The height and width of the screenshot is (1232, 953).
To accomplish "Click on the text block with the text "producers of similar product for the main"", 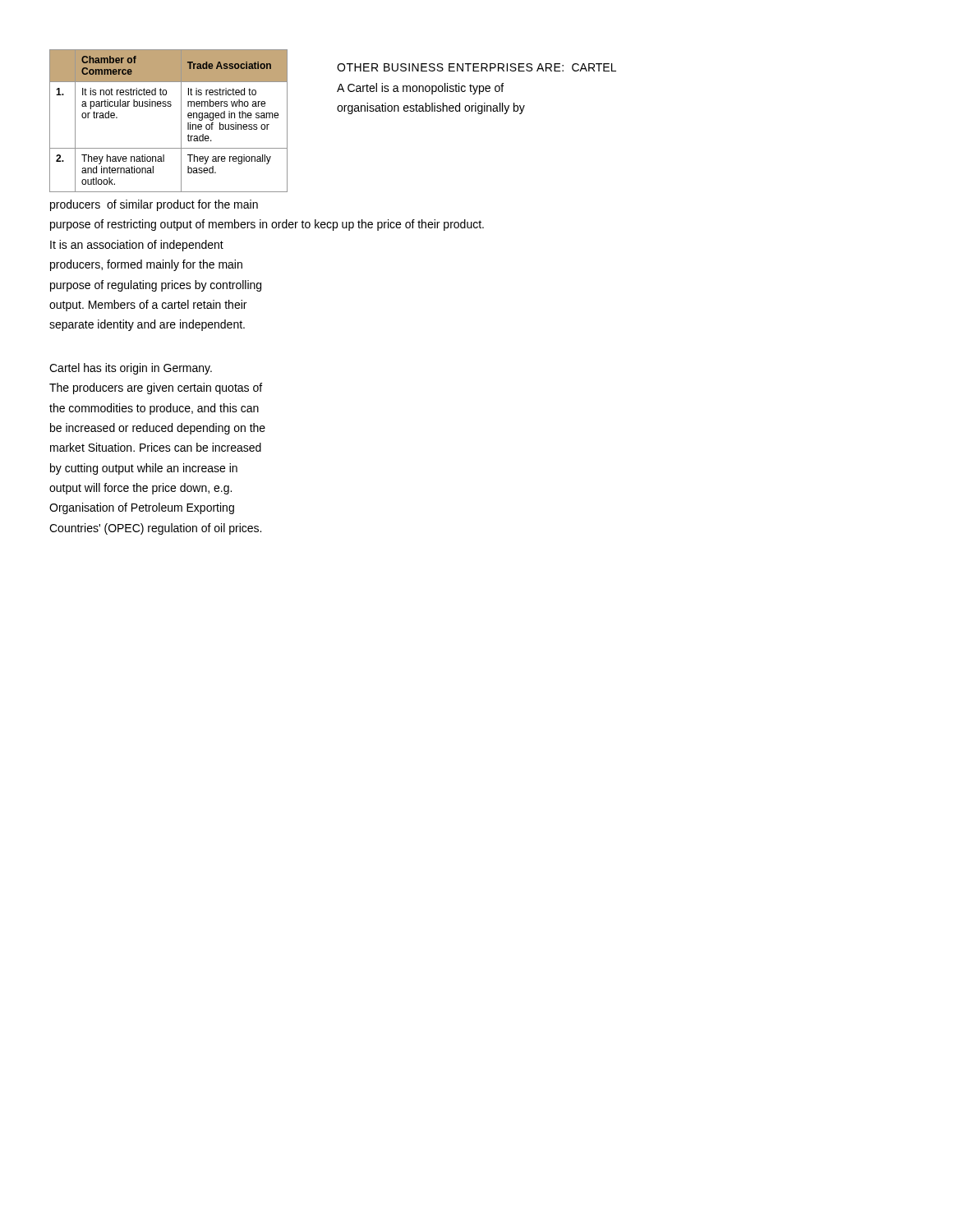I will pos(154,205).
